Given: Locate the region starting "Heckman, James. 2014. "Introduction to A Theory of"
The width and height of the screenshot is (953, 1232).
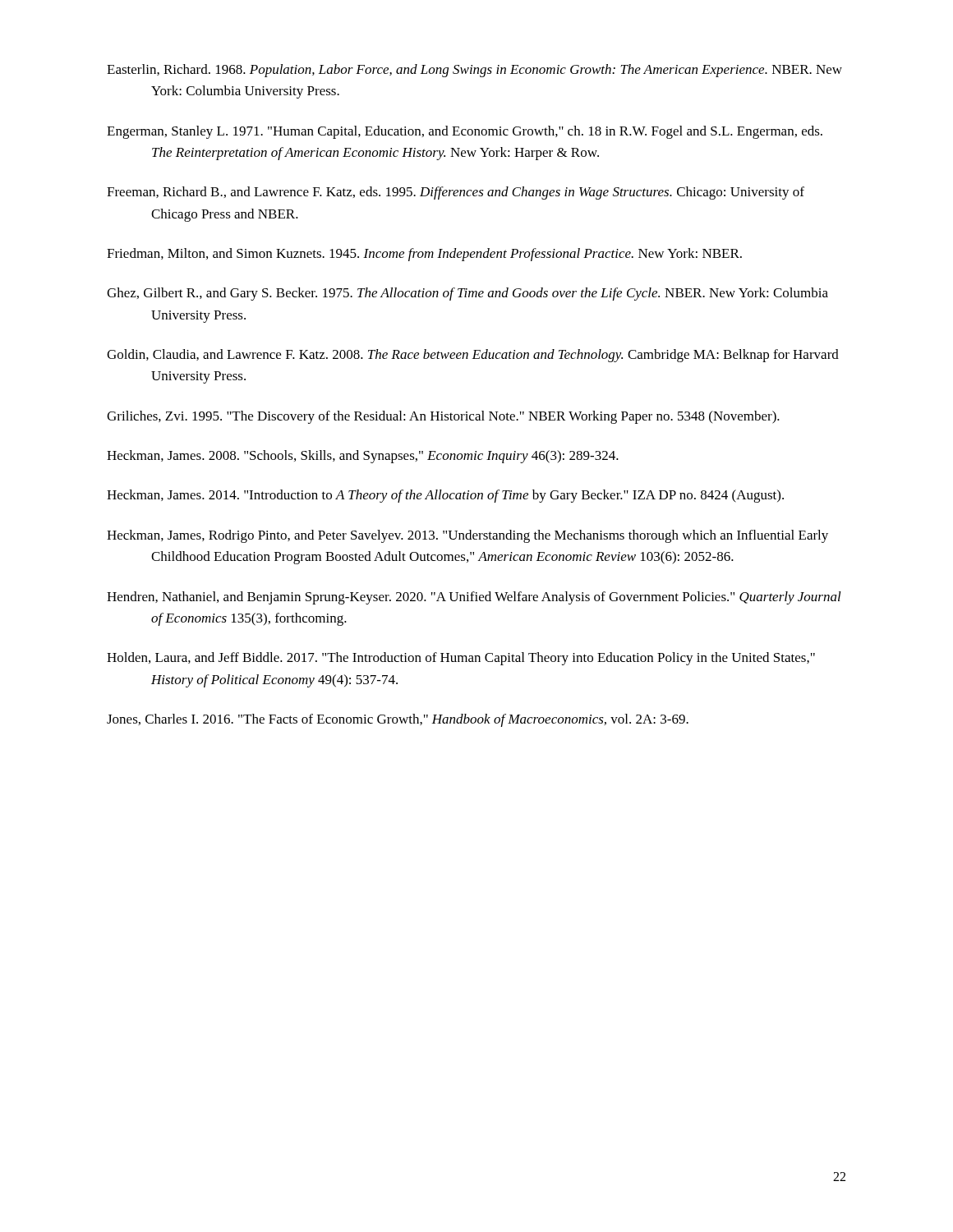Looking at the screenshot, I should point(446,495).
